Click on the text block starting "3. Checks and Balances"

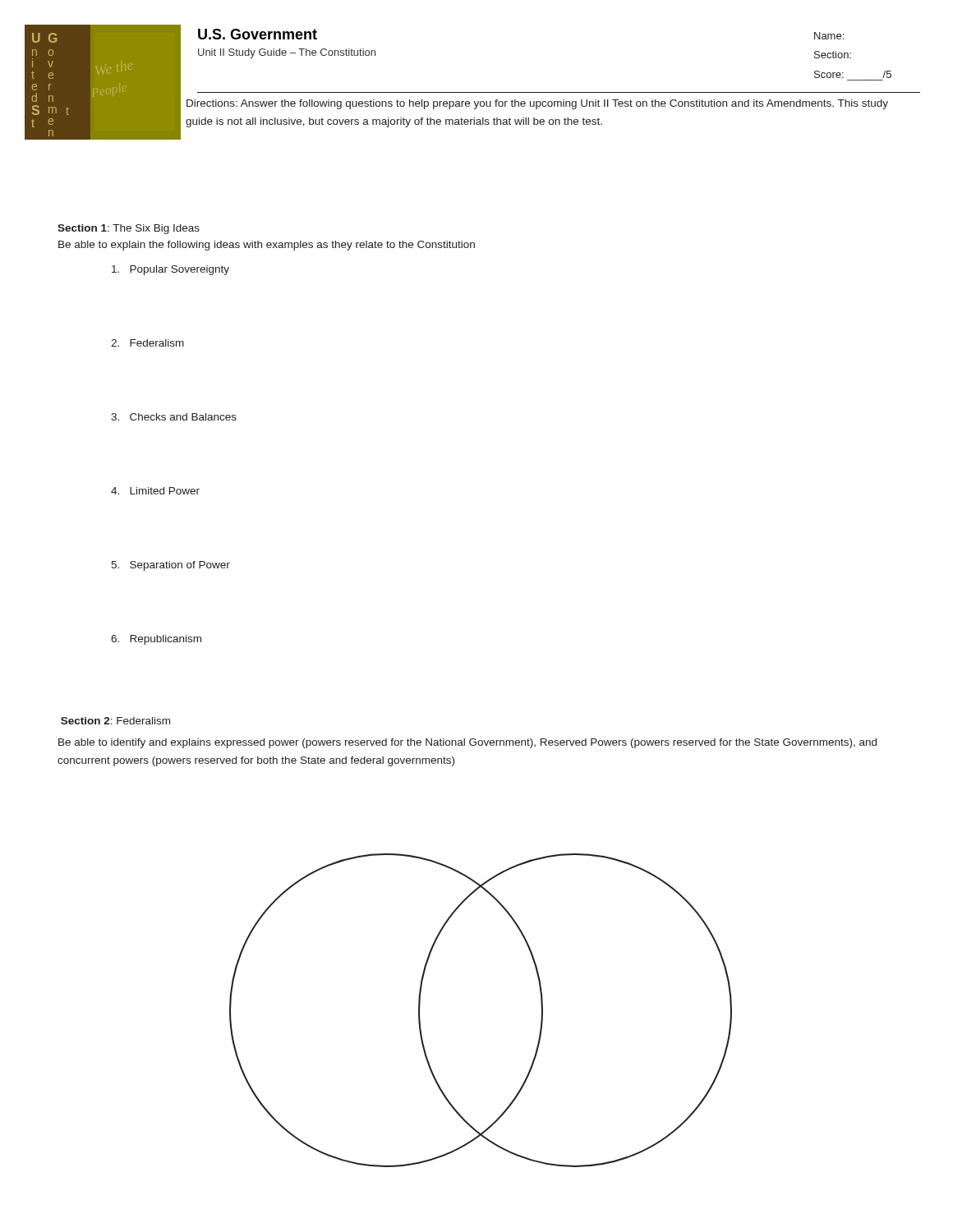(x=174, y=417)
